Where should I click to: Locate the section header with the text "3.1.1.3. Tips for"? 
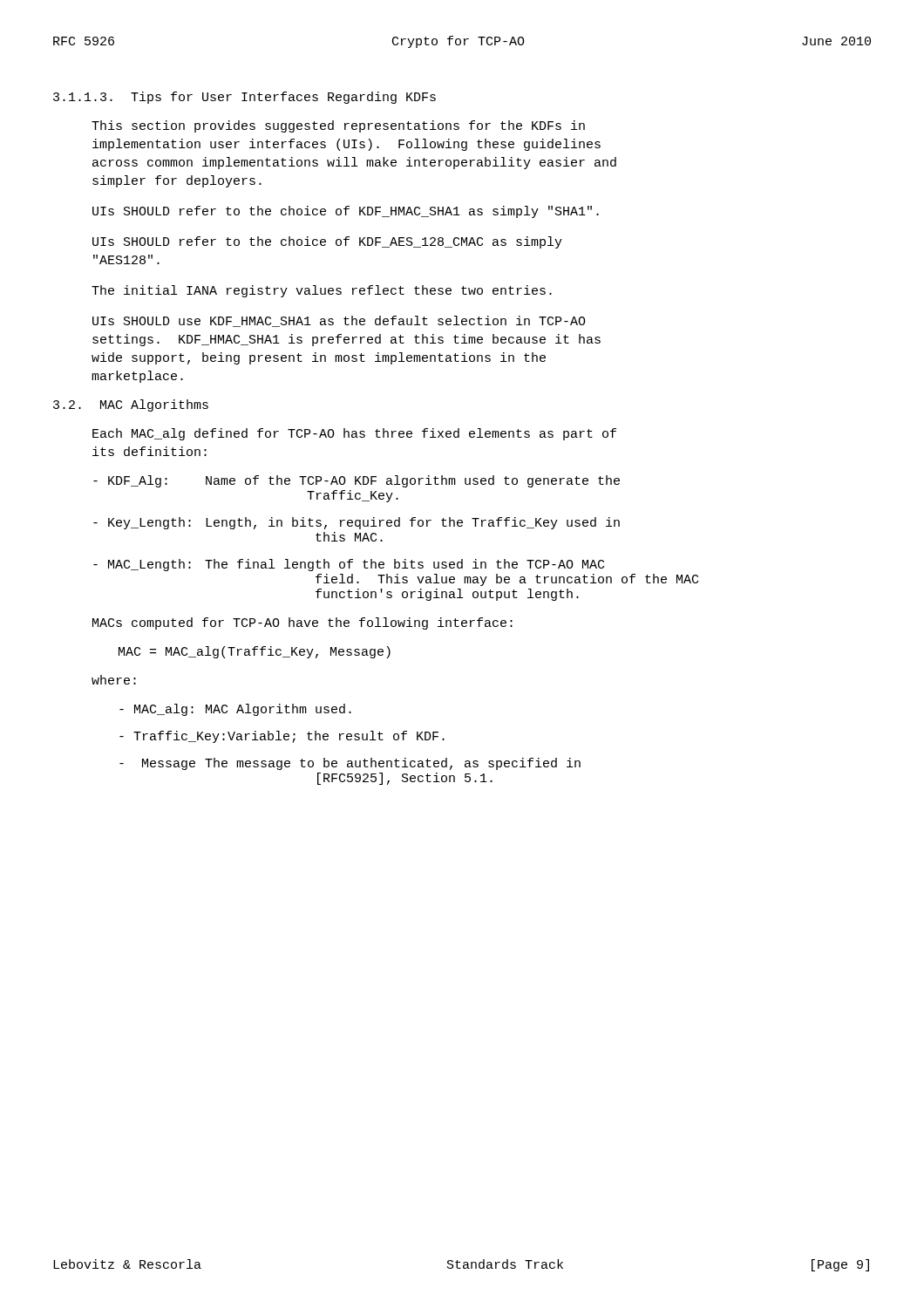(245, 98)
